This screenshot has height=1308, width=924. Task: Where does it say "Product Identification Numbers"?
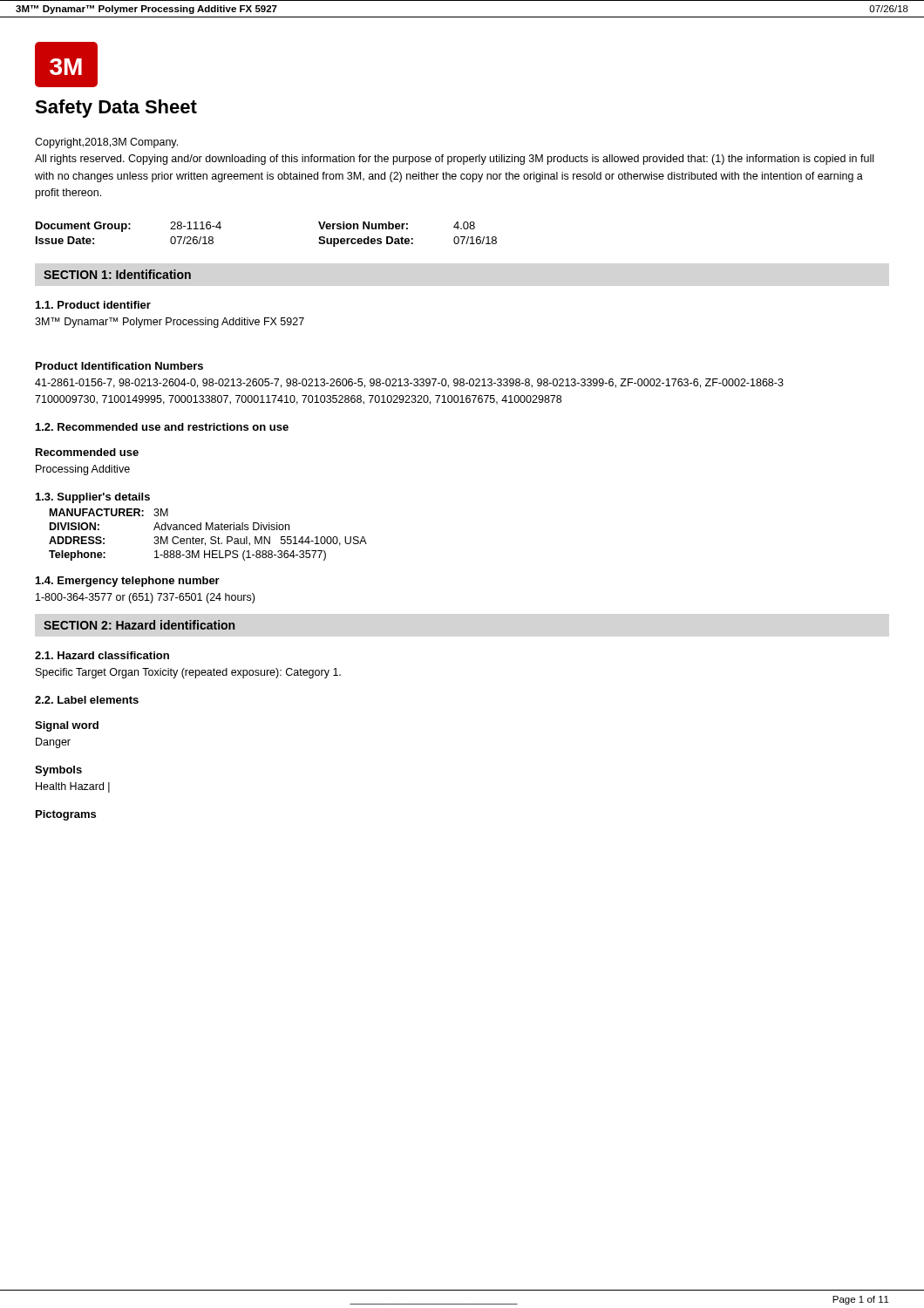(119, 366)
